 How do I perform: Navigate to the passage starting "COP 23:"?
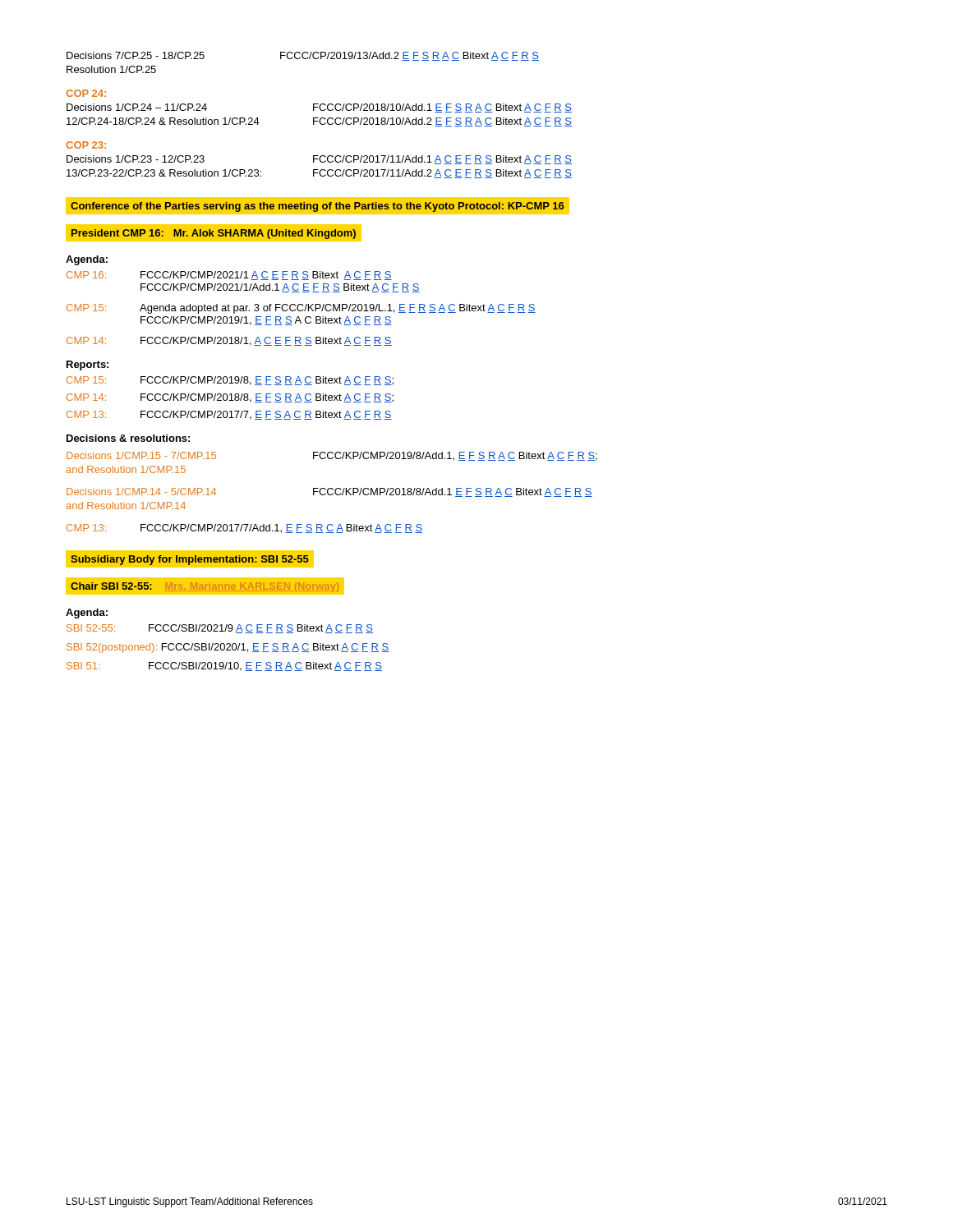pyautogui.click(x=86, y=145)
